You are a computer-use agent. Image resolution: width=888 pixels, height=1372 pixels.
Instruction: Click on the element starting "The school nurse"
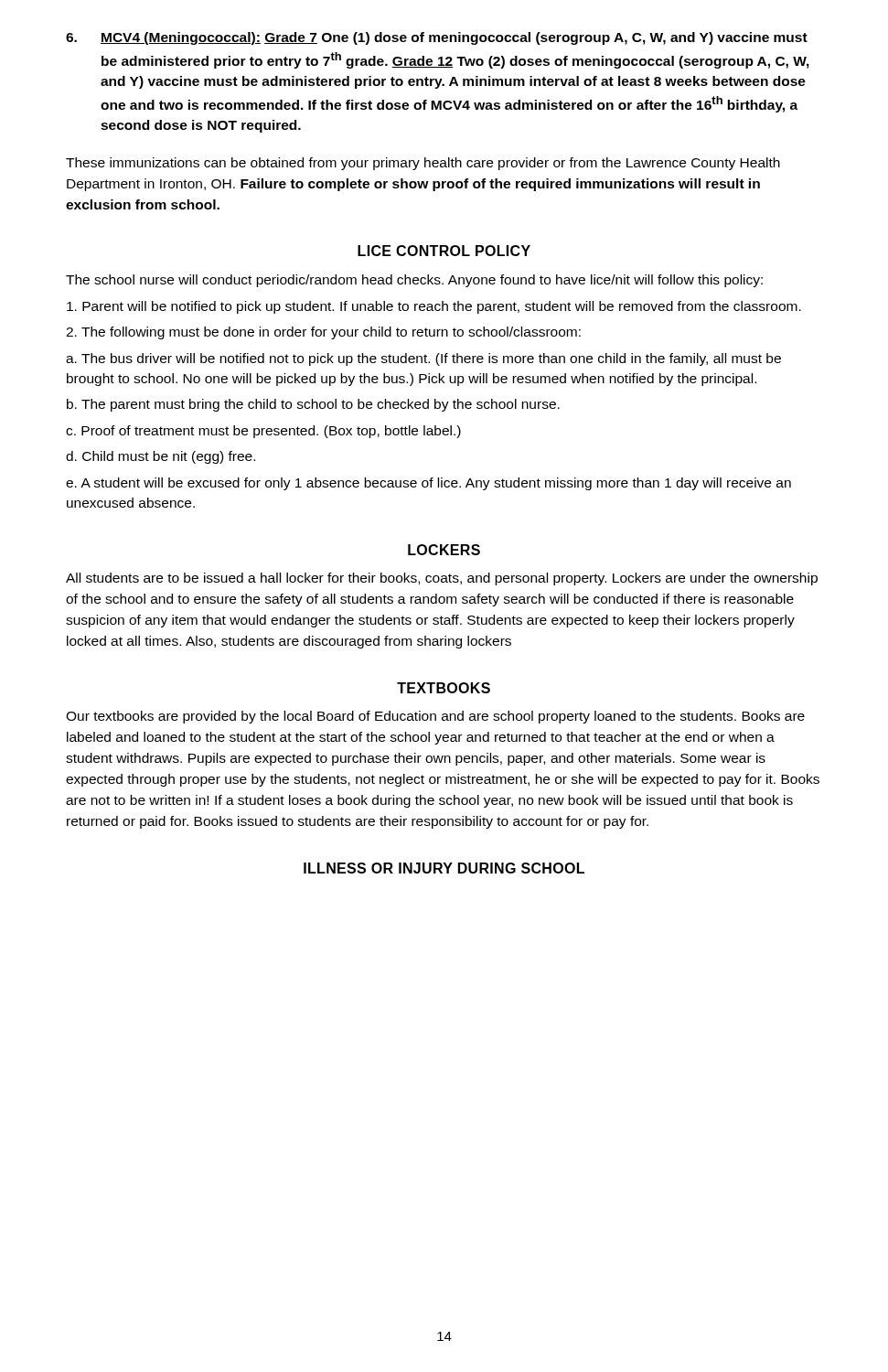[415, 279]
